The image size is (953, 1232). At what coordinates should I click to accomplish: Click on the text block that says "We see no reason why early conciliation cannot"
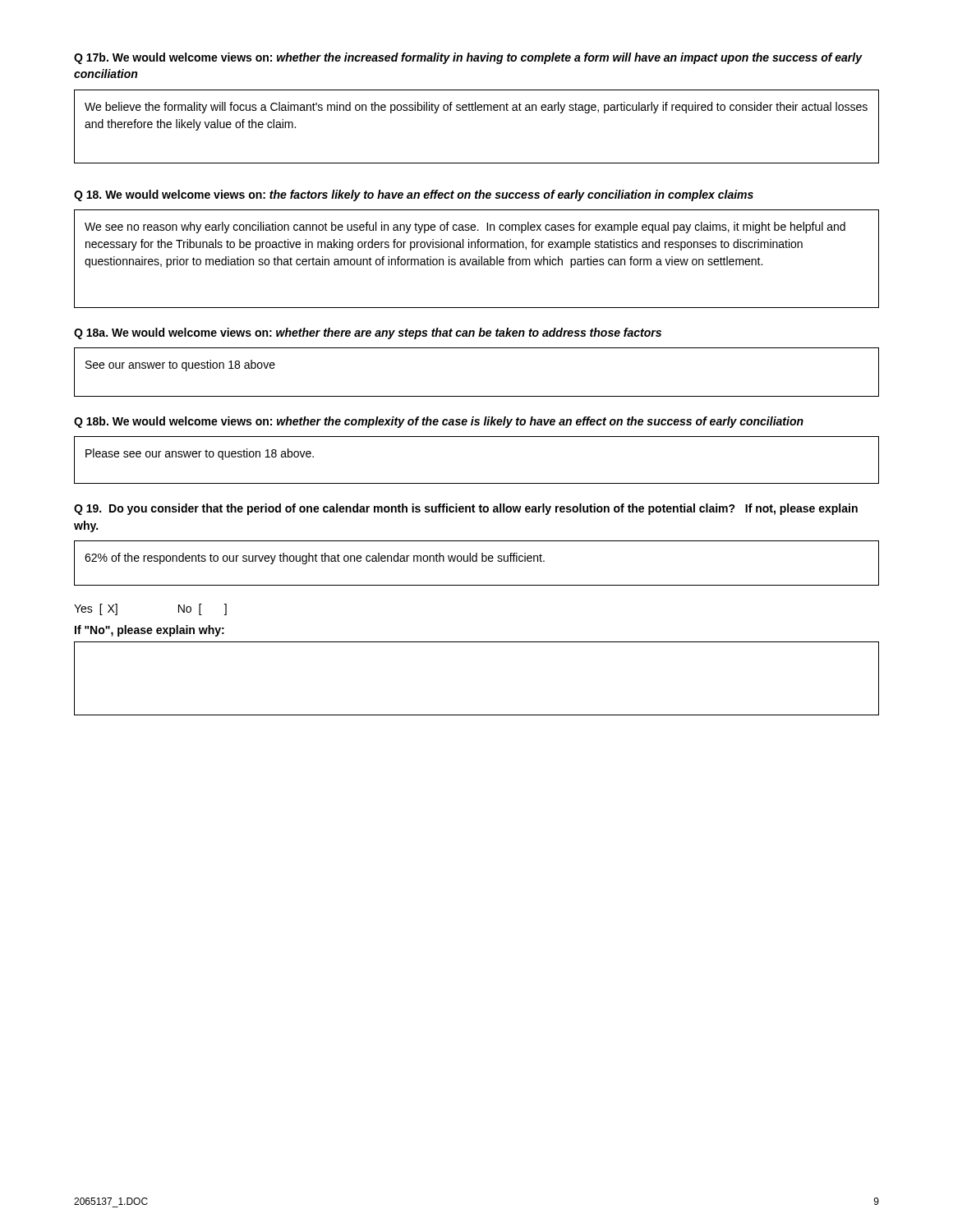point(465,244)
